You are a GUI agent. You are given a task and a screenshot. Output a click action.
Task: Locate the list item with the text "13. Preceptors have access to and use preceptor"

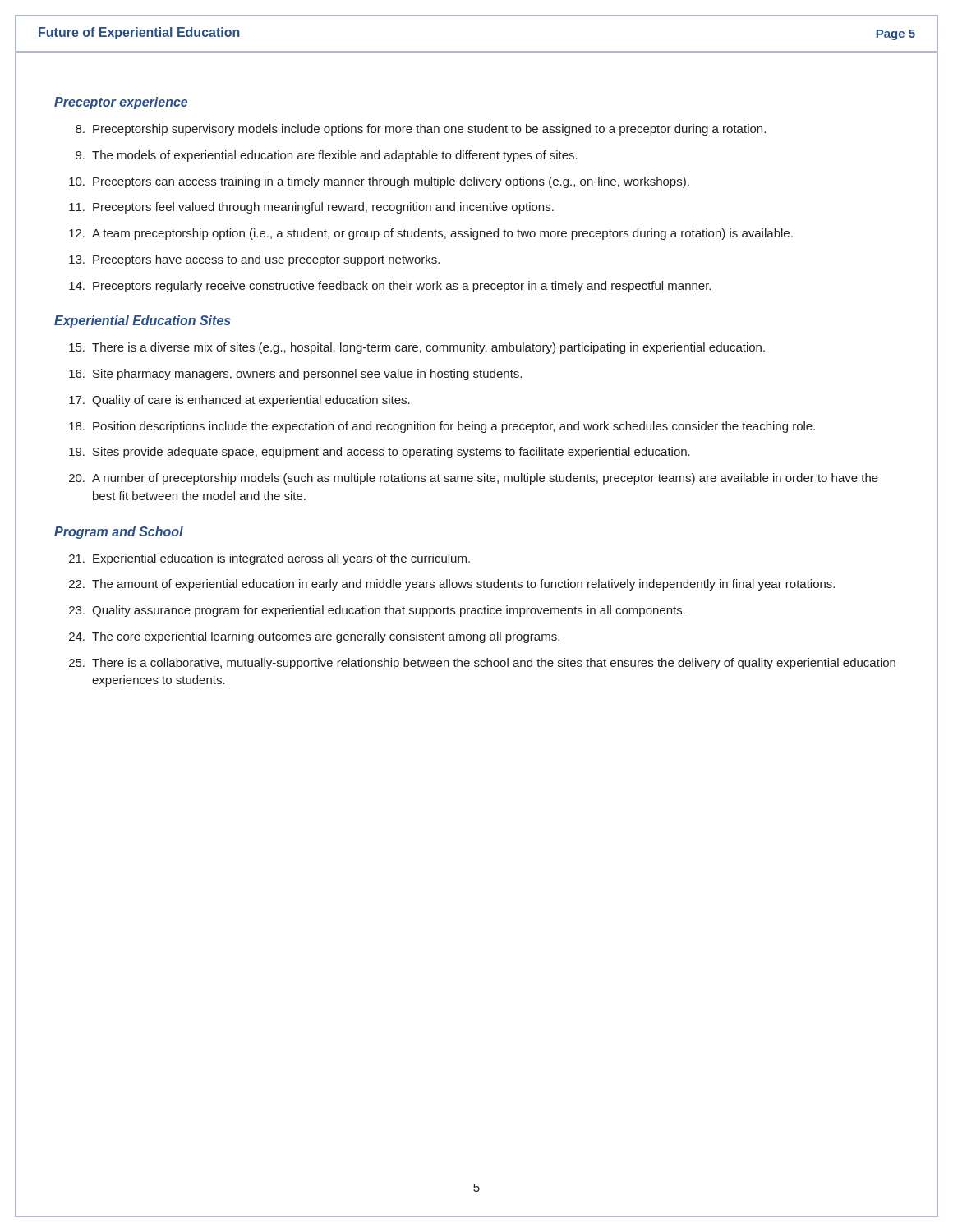[x=254, y=260]
